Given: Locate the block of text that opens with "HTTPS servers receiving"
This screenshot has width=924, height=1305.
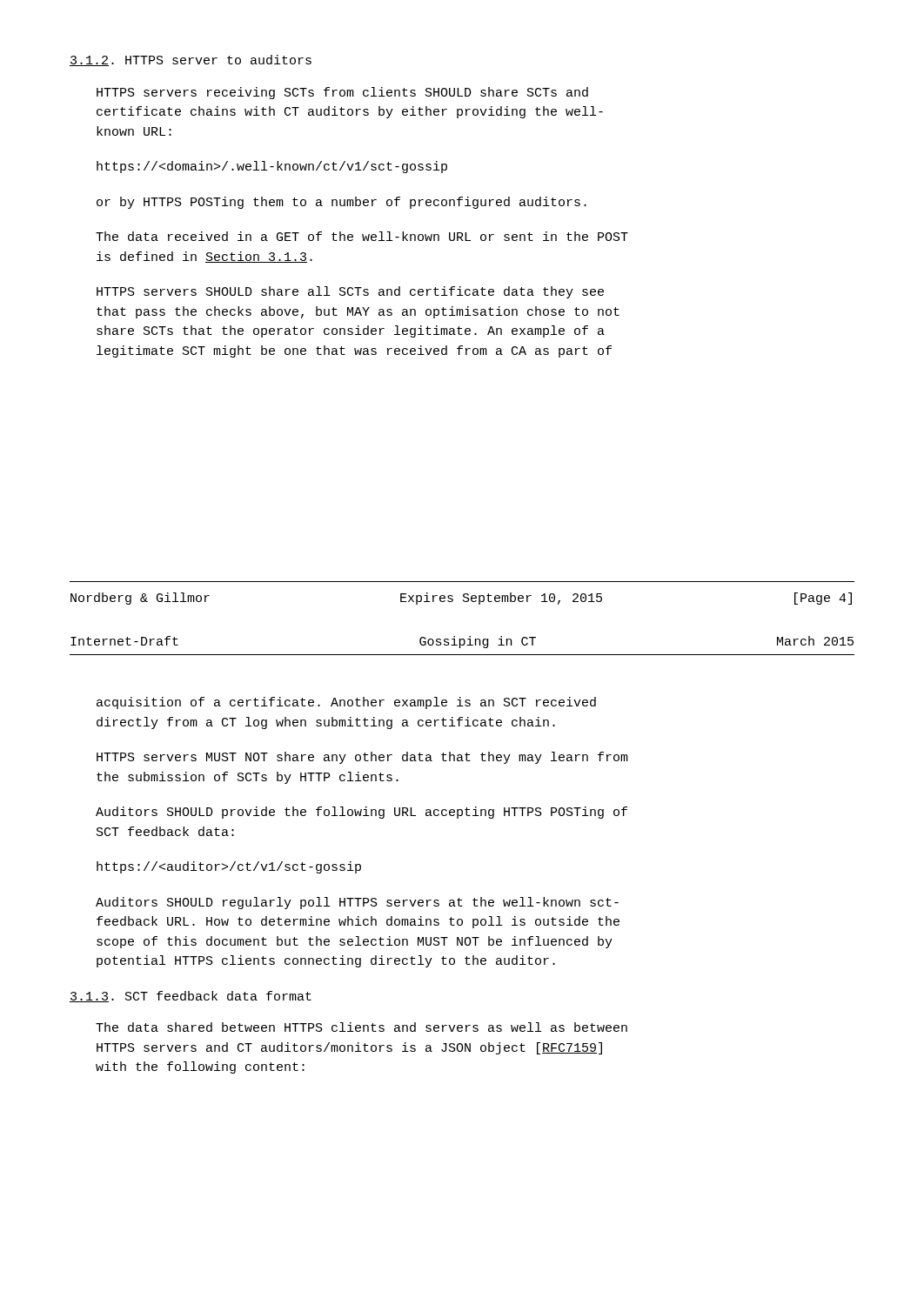Looking at the screenshot, I should pos(350,113).
